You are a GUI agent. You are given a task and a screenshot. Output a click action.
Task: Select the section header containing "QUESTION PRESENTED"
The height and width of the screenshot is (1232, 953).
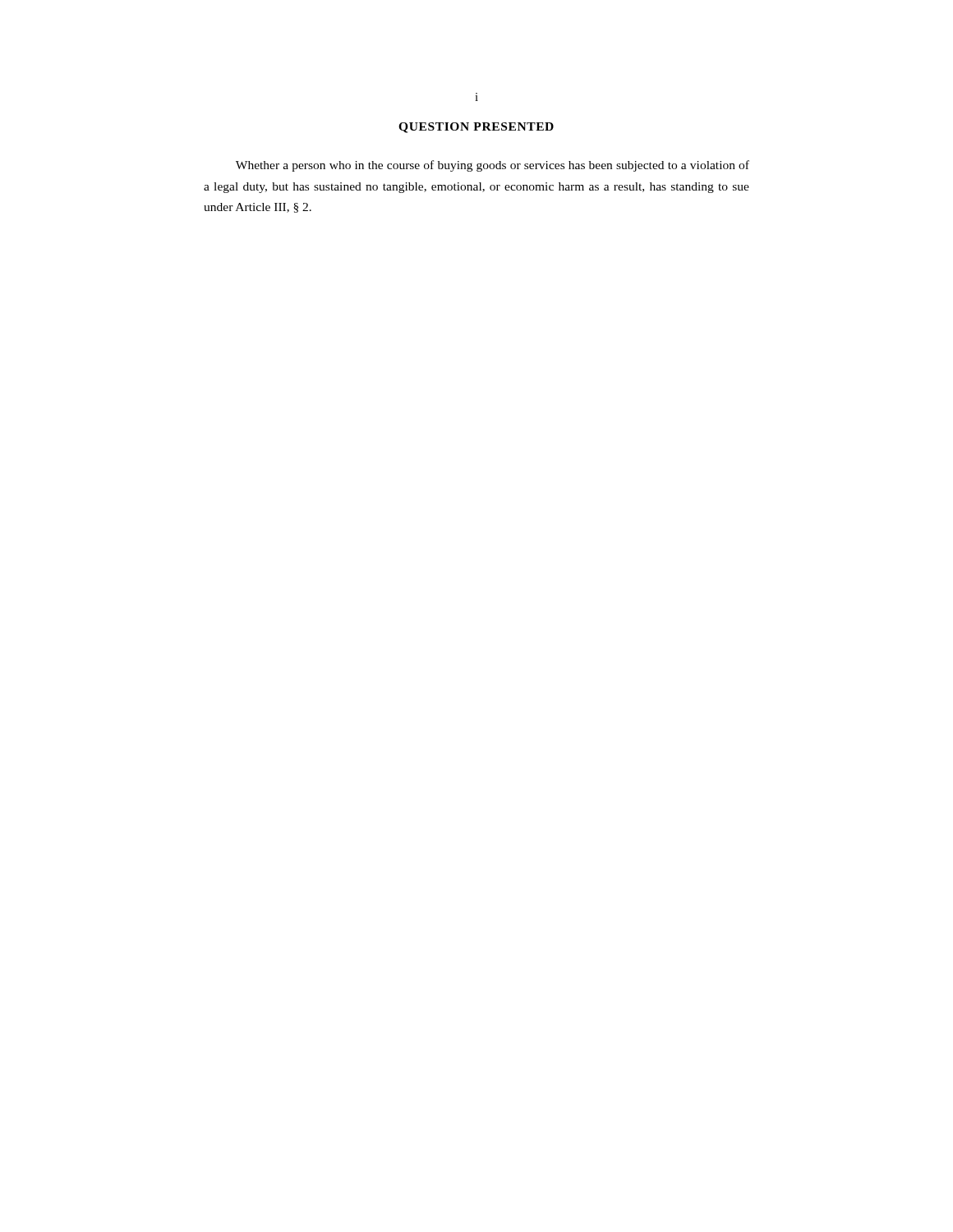pyautogui.click(x=476, y=126)
